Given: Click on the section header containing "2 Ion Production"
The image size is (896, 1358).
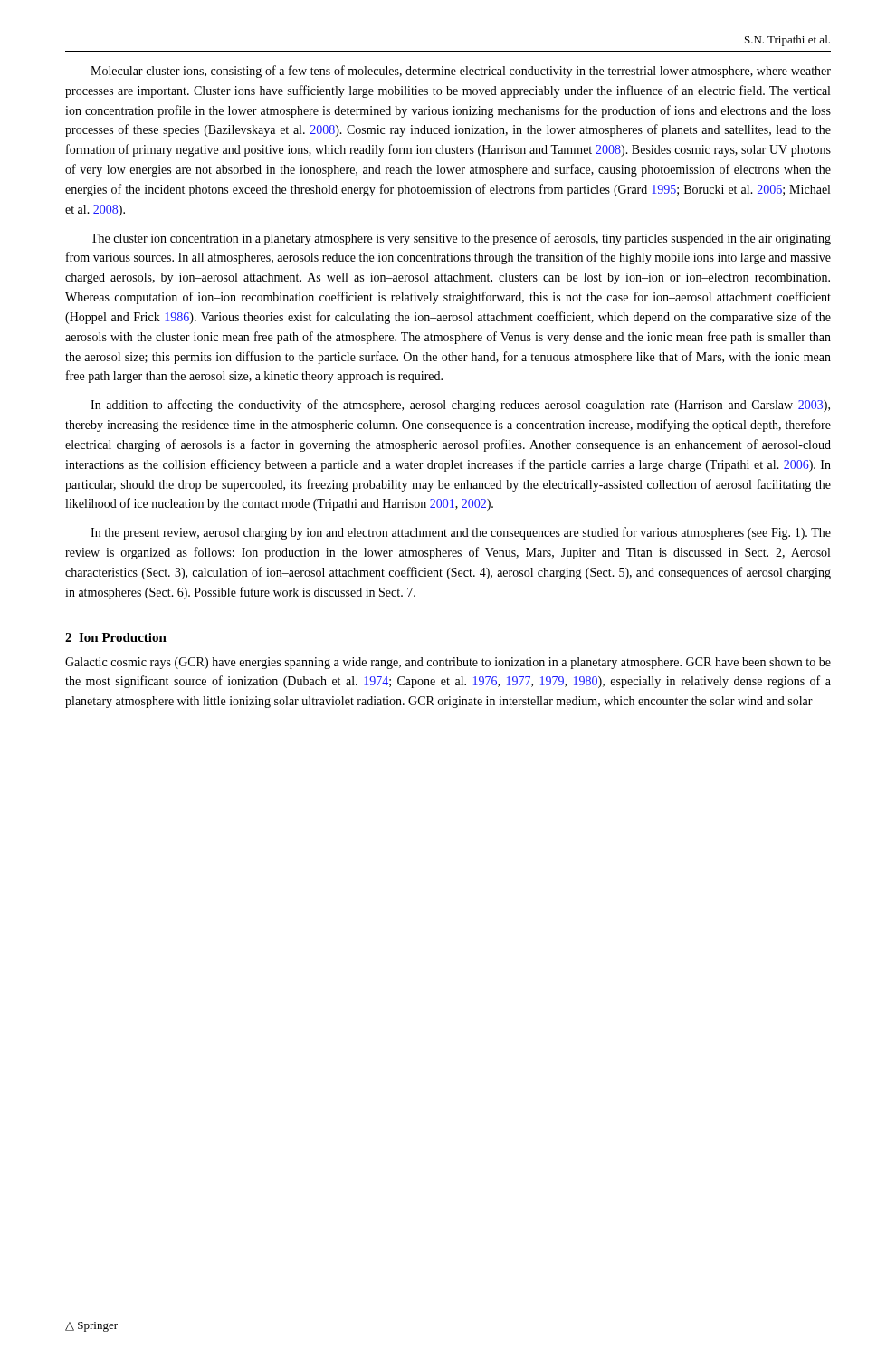Looking at the screenshot, I should tap(116, 637).
